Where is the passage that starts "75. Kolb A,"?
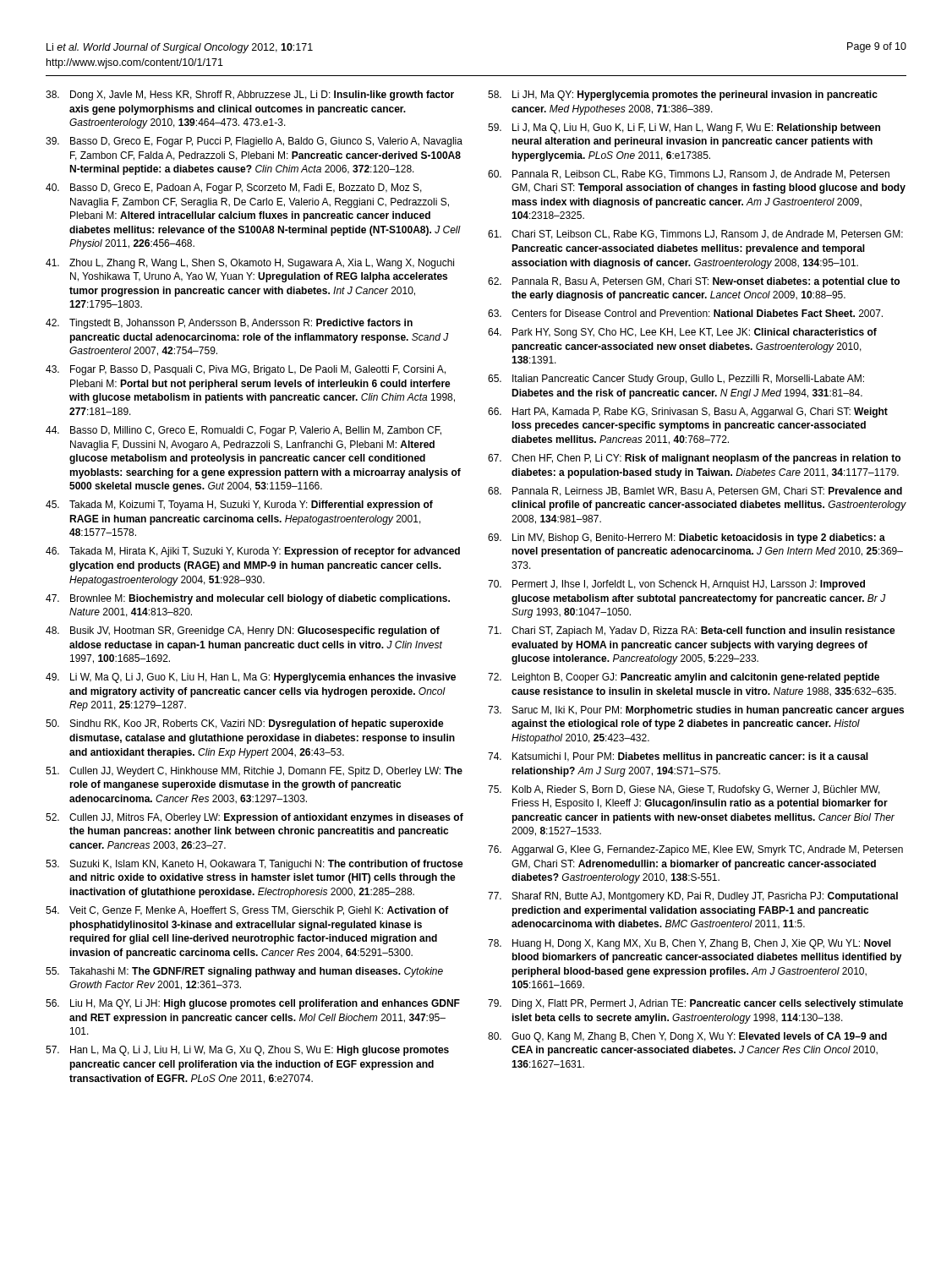Viewport: 952px width, 1268px height. tap(697, 810)
